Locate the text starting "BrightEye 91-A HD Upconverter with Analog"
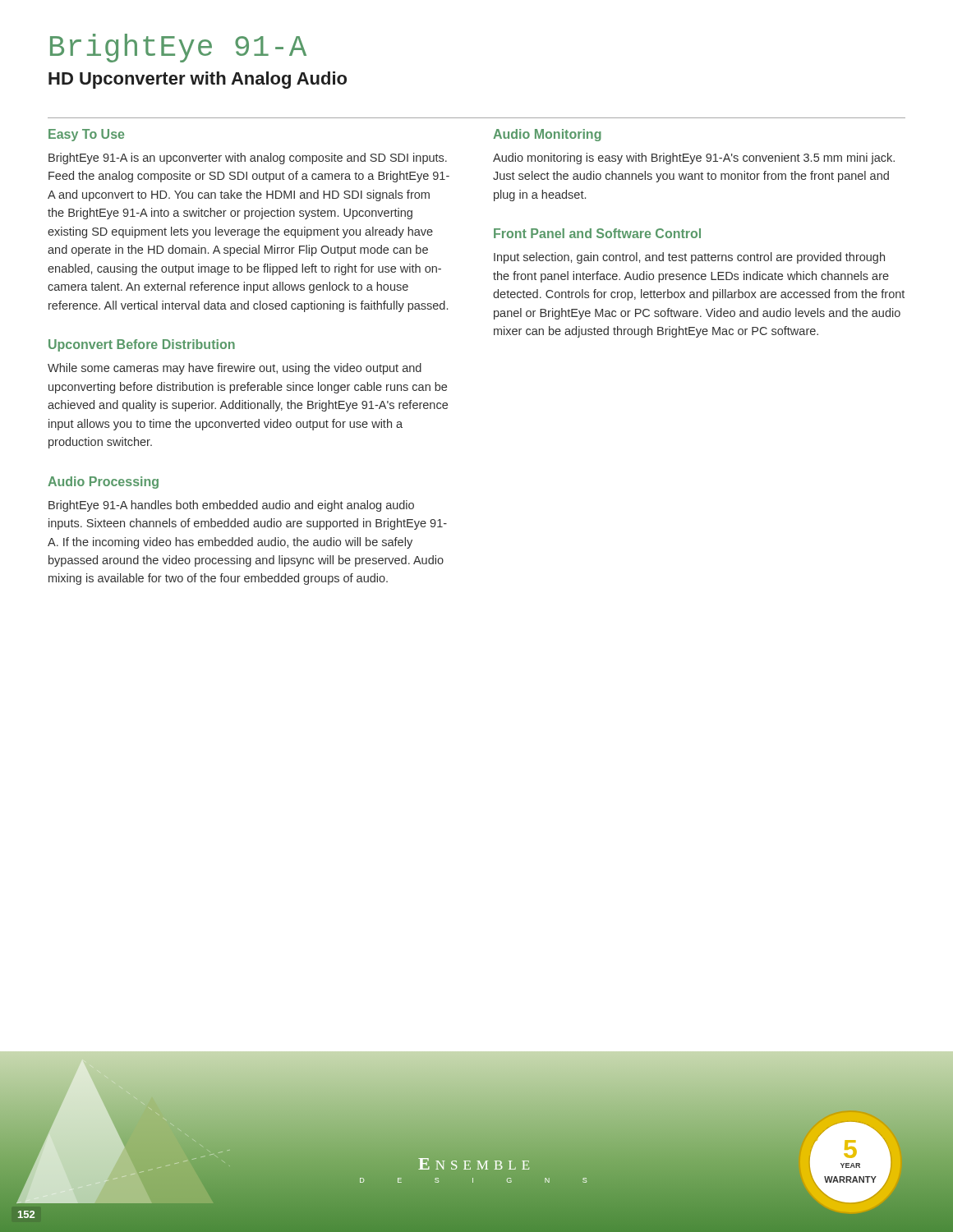The image size is (953, 1232). pos(335,60)
